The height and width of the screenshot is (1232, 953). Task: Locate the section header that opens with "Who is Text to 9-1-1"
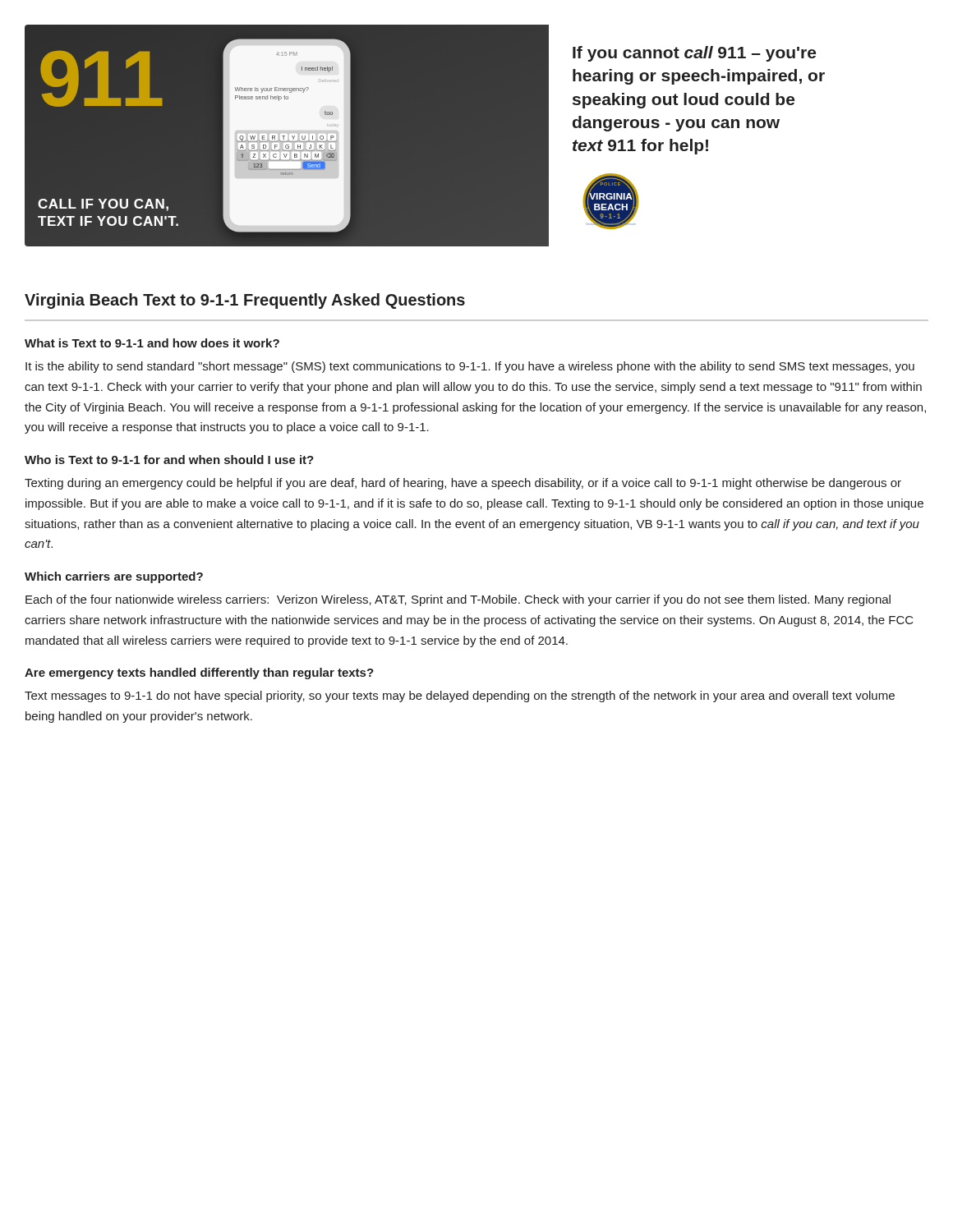(169, 460)
